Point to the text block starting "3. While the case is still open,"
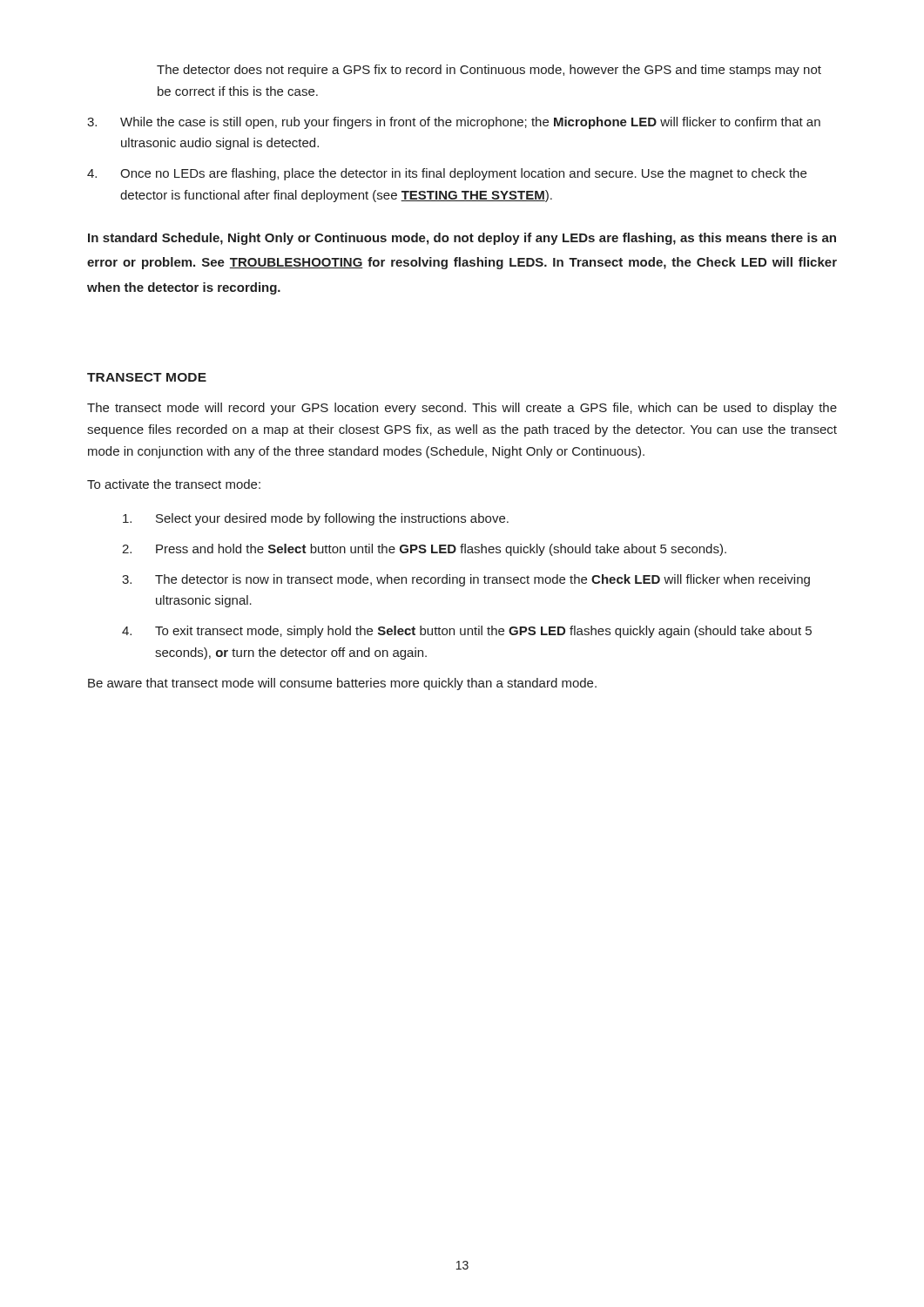This screenshot has height=1307, width=924. [x=462, y=133]
